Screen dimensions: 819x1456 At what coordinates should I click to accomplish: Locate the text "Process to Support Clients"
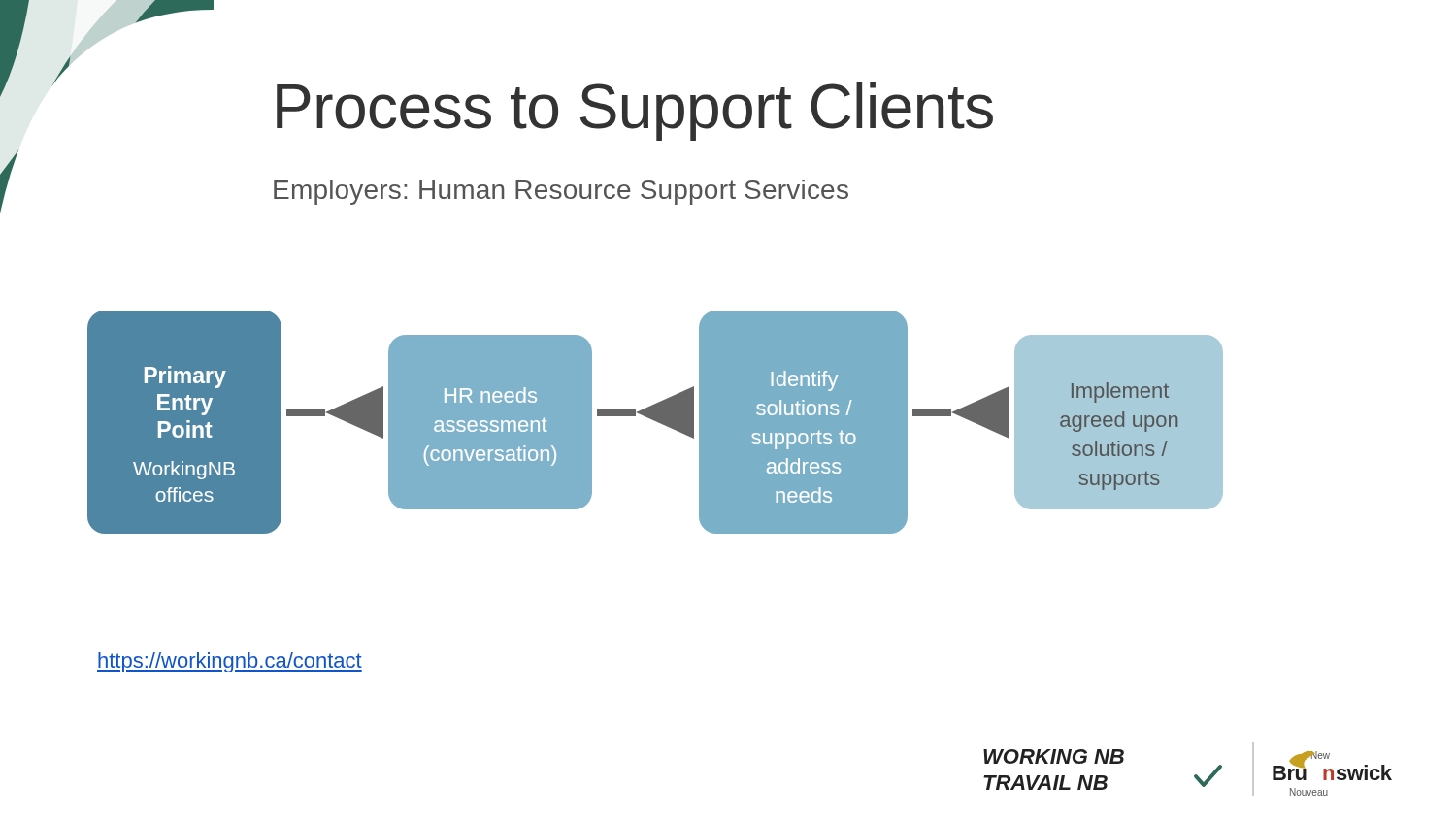tap(633, 107)
